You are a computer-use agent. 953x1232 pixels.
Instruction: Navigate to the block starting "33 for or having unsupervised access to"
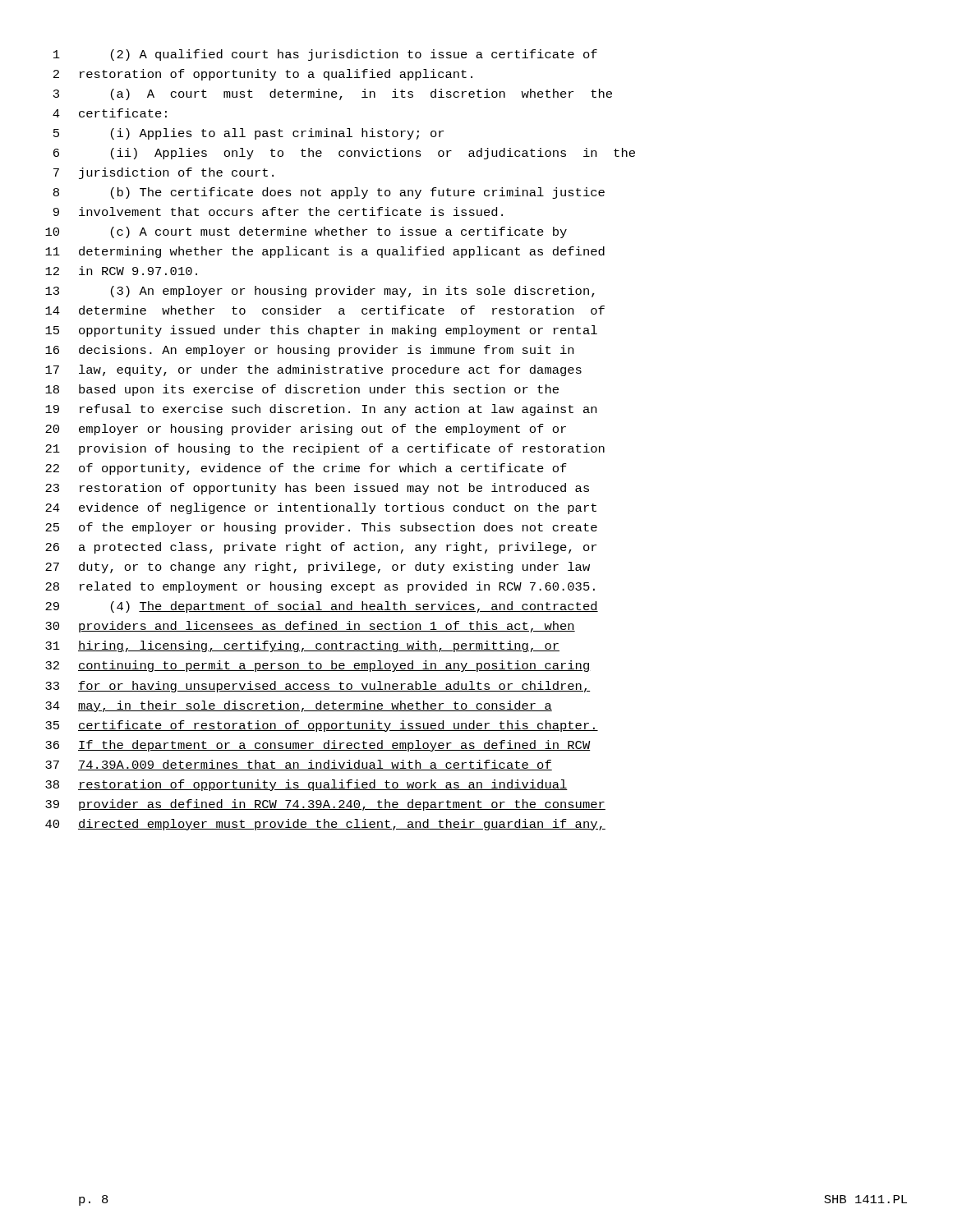476,686
